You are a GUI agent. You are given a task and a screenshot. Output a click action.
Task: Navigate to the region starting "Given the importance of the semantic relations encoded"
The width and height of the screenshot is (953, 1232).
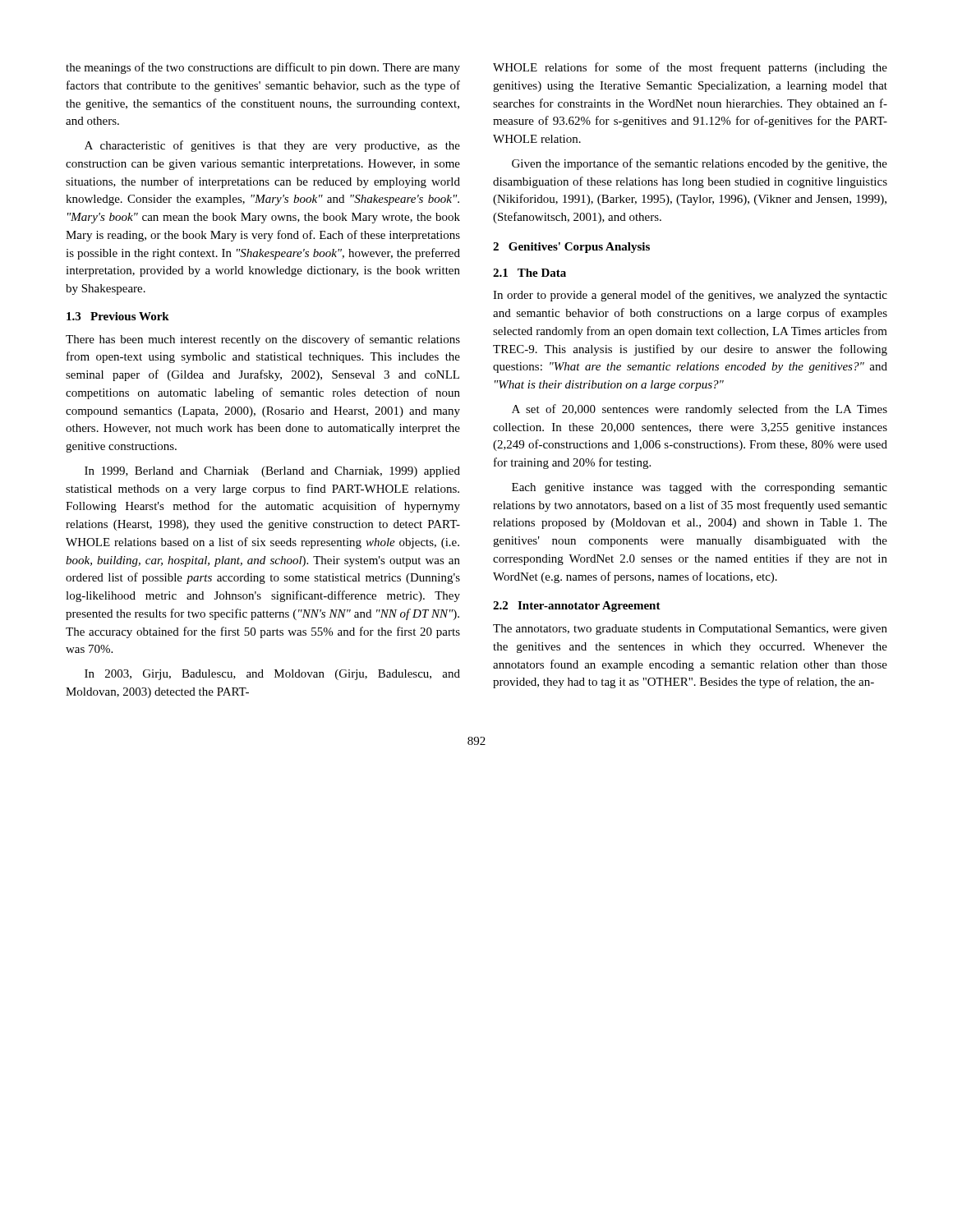point(690,191)
